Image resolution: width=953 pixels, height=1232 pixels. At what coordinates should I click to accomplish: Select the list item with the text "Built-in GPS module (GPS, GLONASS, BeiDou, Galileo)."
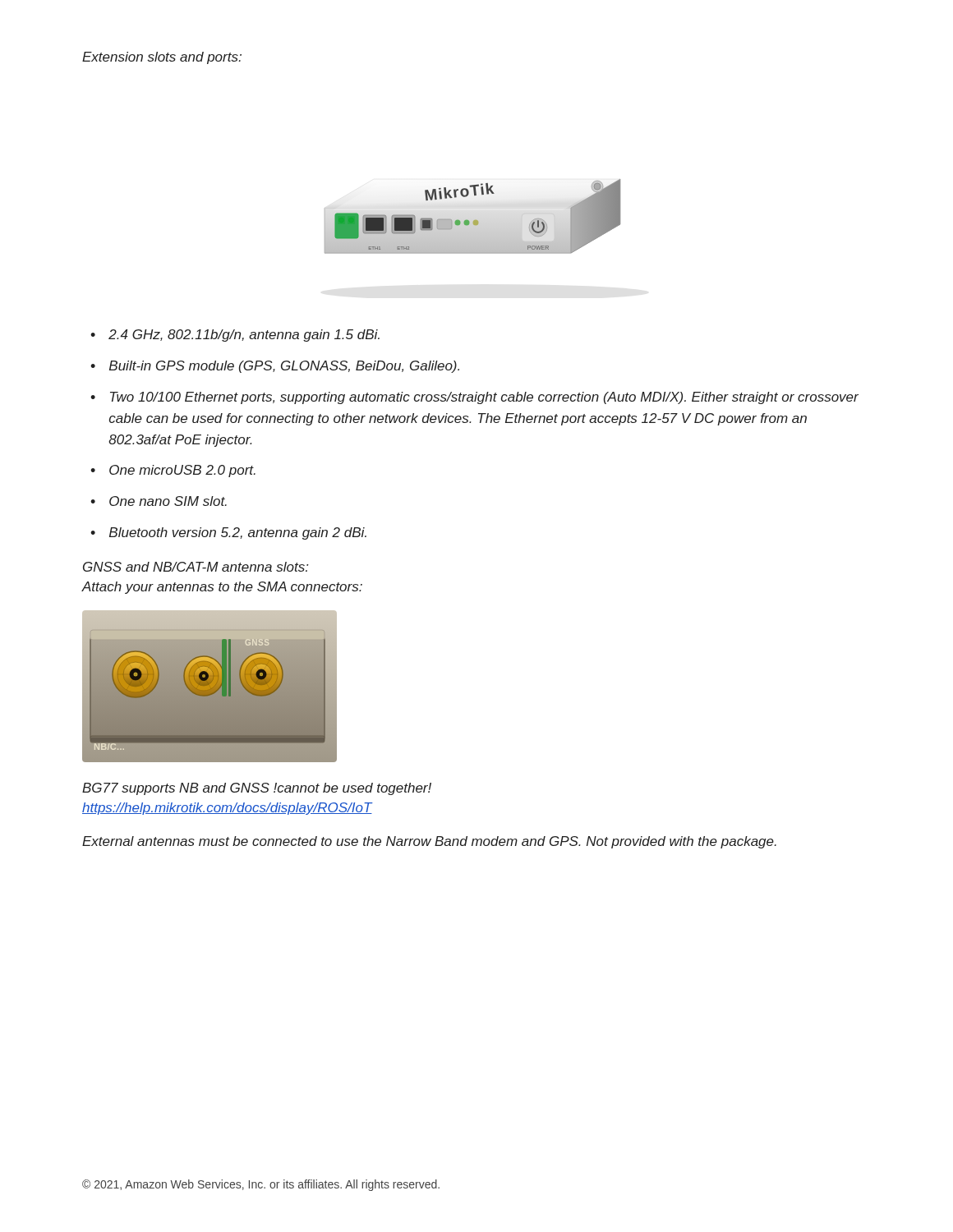pyautogui.click(x=285, y=366)
